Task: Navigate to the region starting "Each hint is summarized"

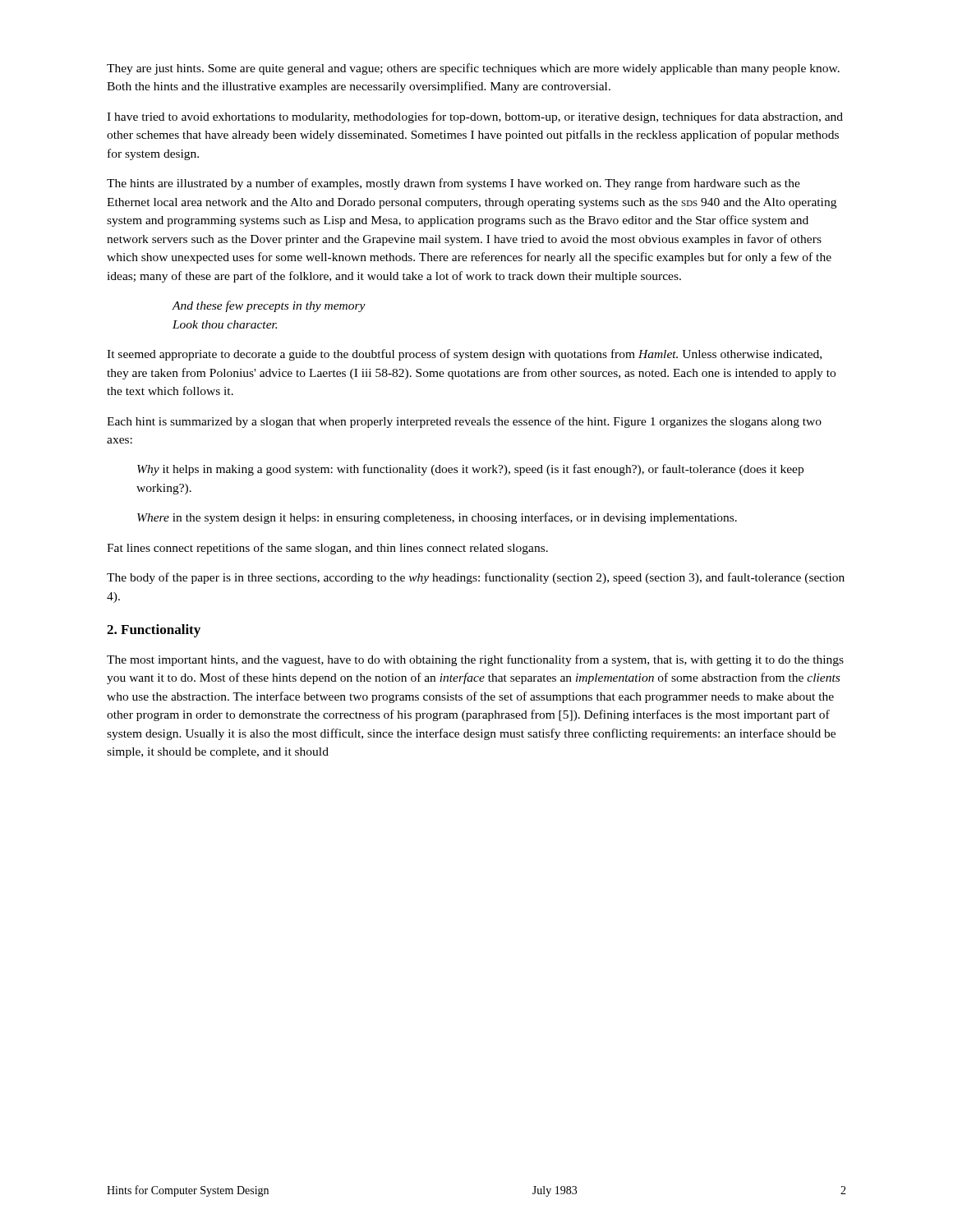Action: (x=476, y=430)
